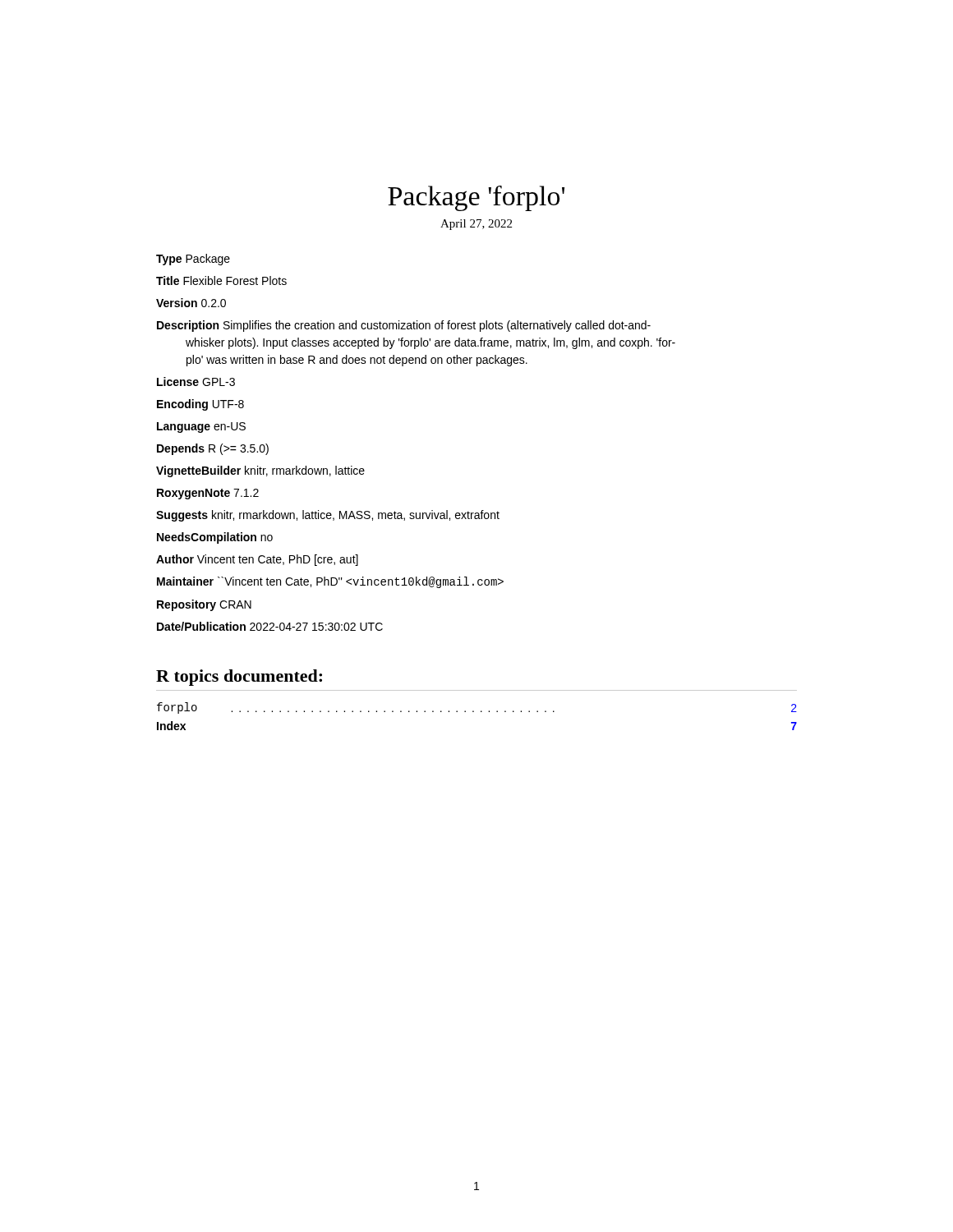This screenshot has width=953, height=1232.
Task: Click on the text that says "Depends R (>= 3.5.0)"
Action: pyautogui.click(x=213, y=448)
